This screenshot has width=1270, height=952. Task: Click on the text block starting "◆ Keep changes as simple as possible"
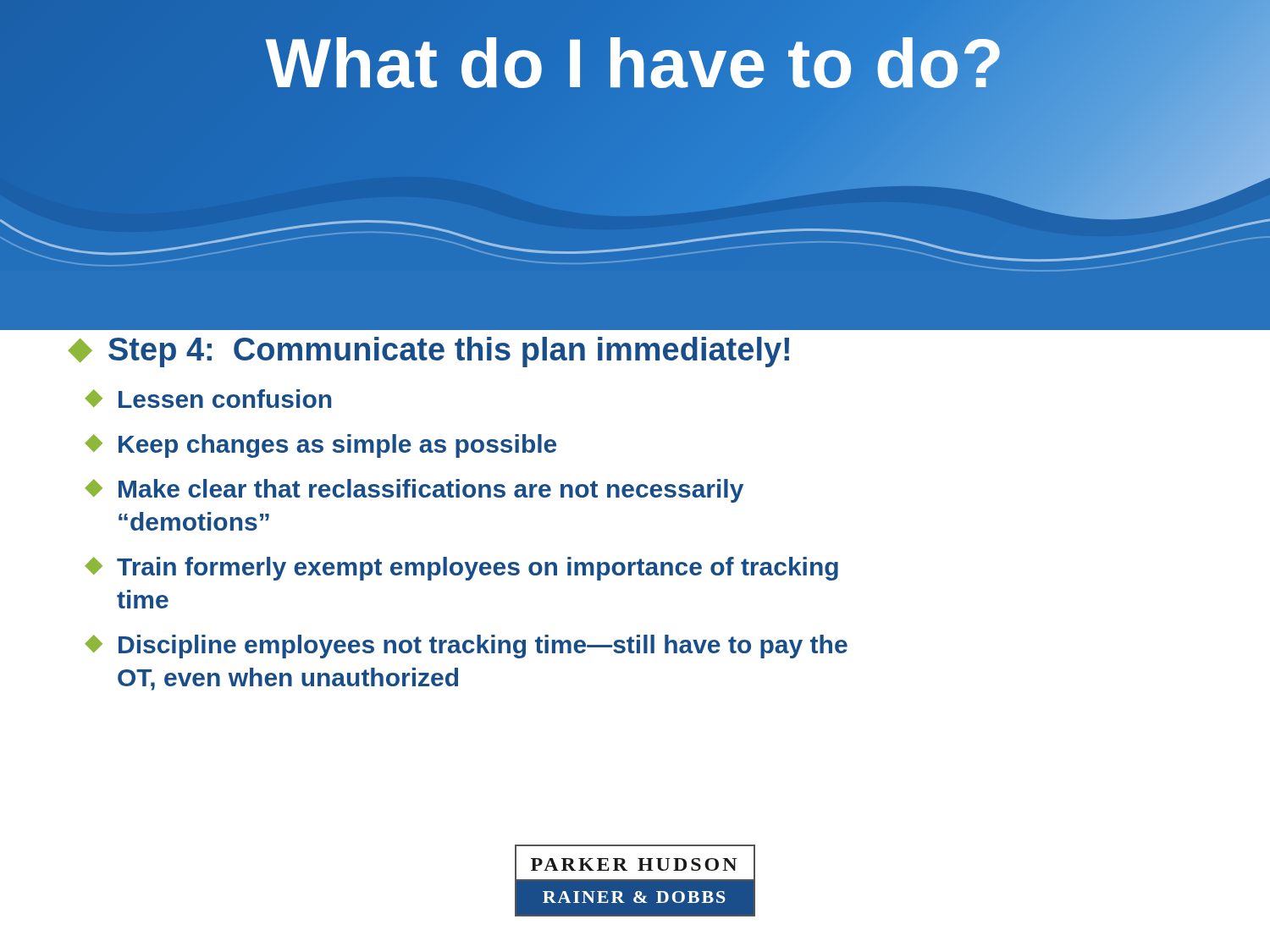point(321,443)
